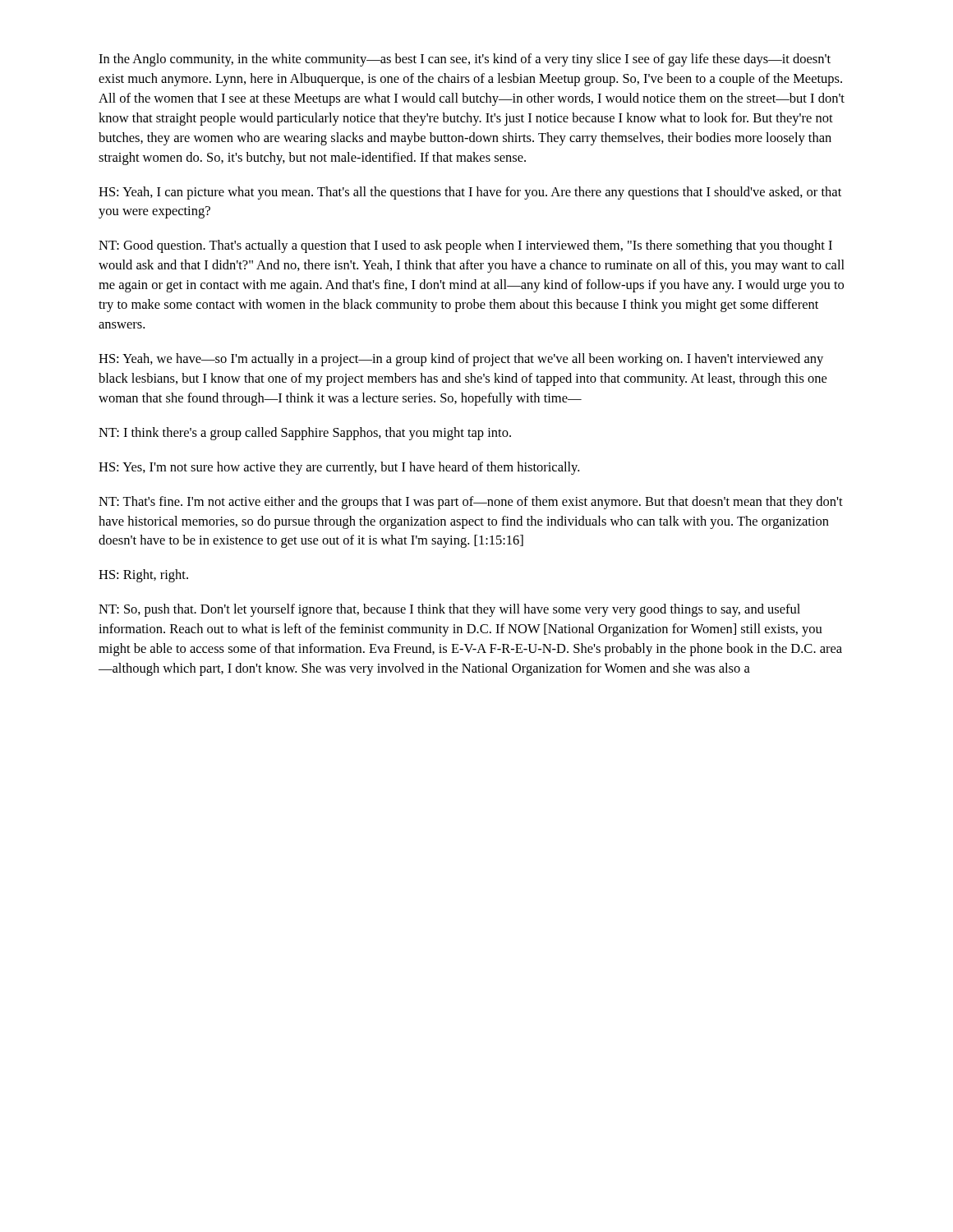Navigate to the region starting "HS: Yes, I'm not sure"

339,467
